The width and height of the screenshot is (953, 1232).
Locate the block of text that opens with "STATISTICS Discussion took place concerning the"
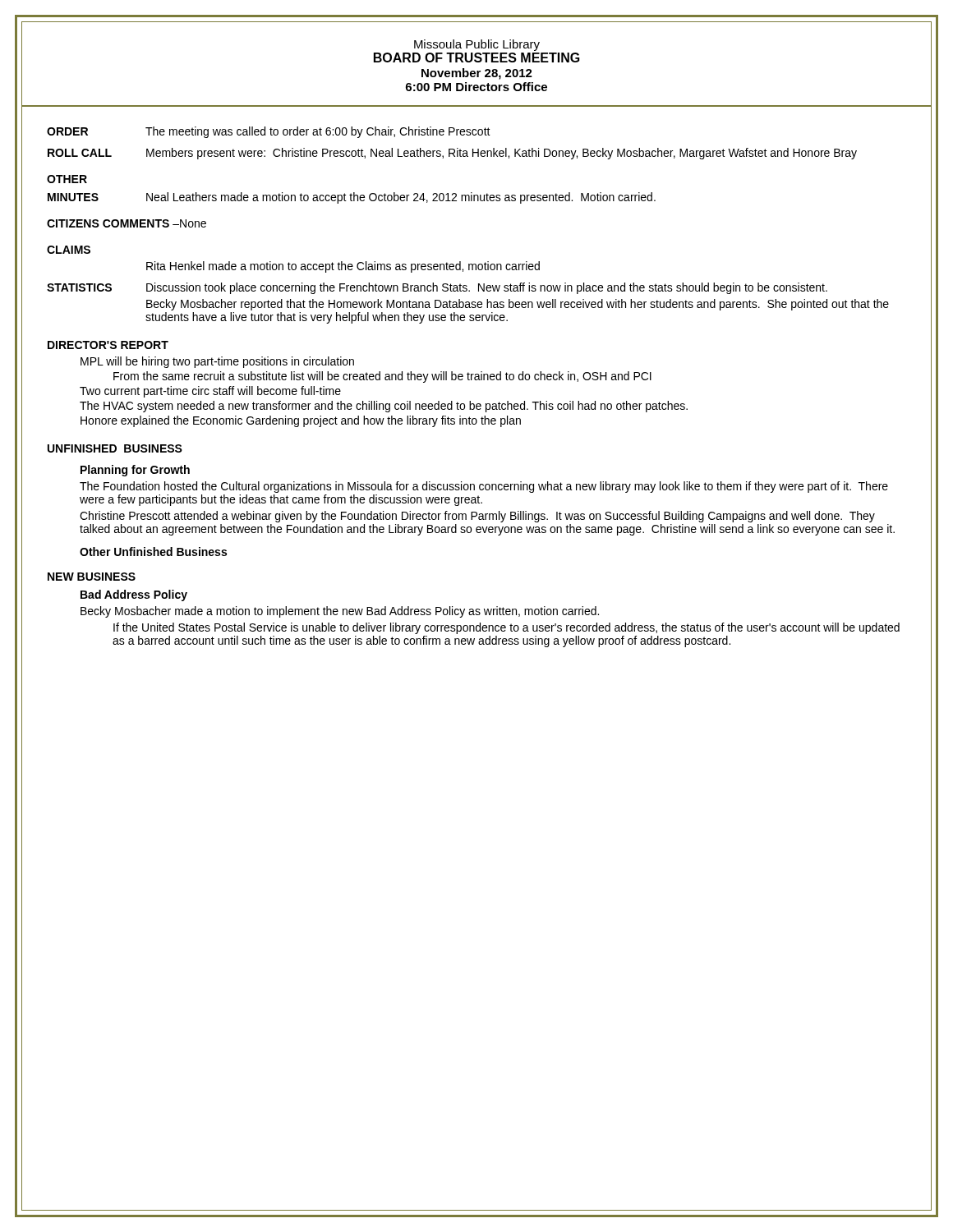[x=476, y=304]
